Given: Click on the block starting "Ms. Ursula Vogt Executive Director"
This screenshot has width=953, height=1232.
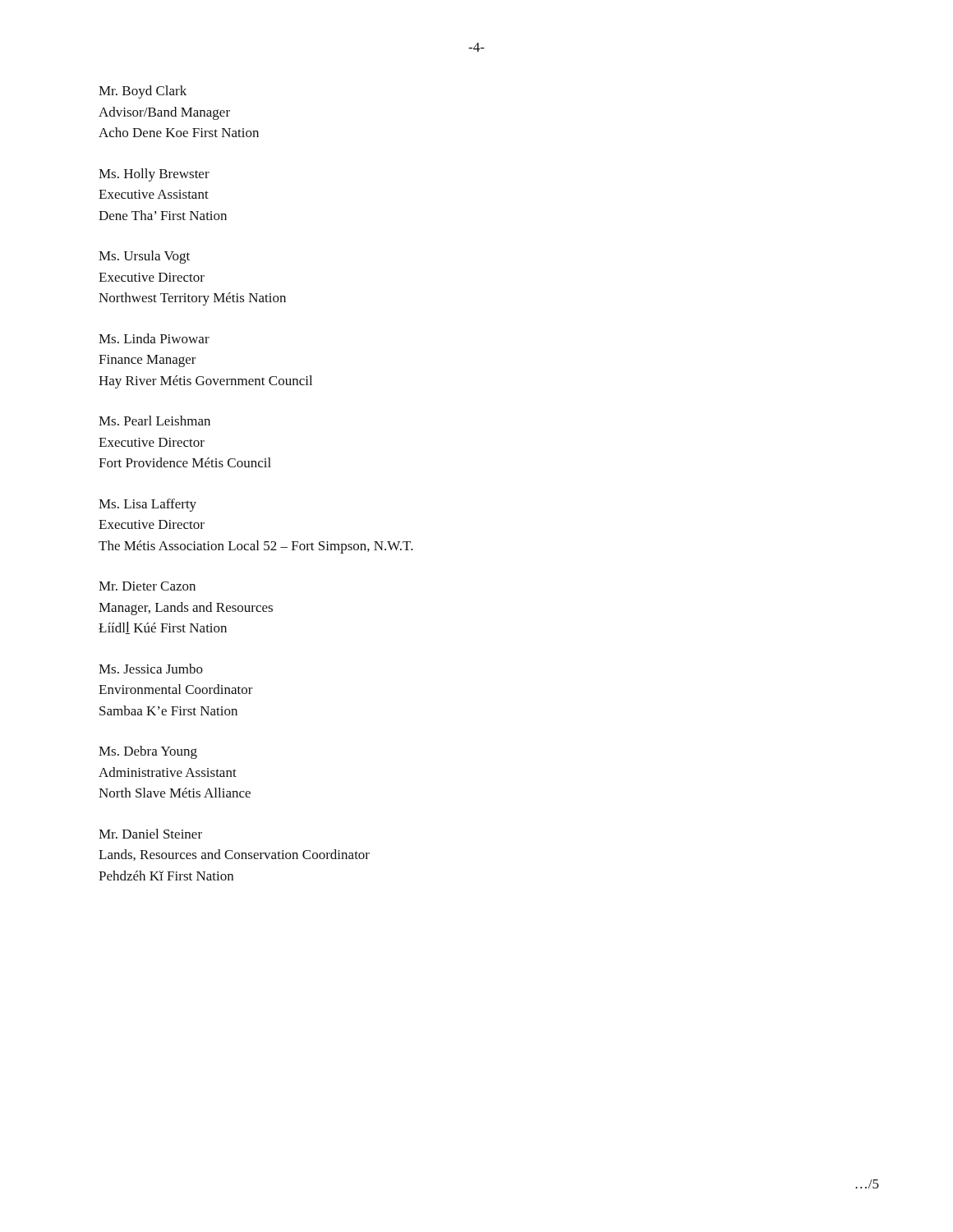Looking at the screenshot, I should [192, 277].
